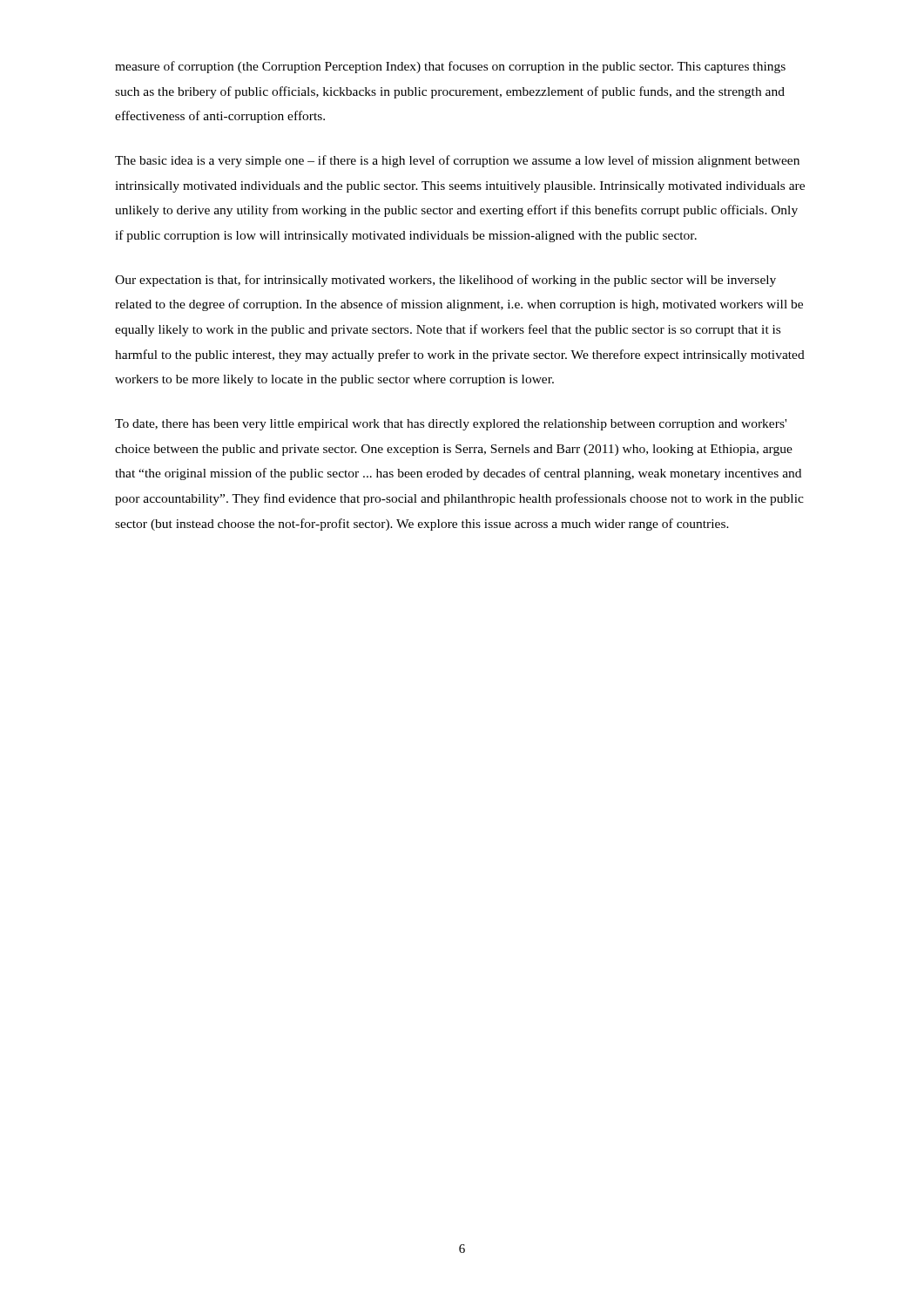Select the text block starting "measure of corruption (the Corruption"
The image size is (924, 1307).
[450, 91]
